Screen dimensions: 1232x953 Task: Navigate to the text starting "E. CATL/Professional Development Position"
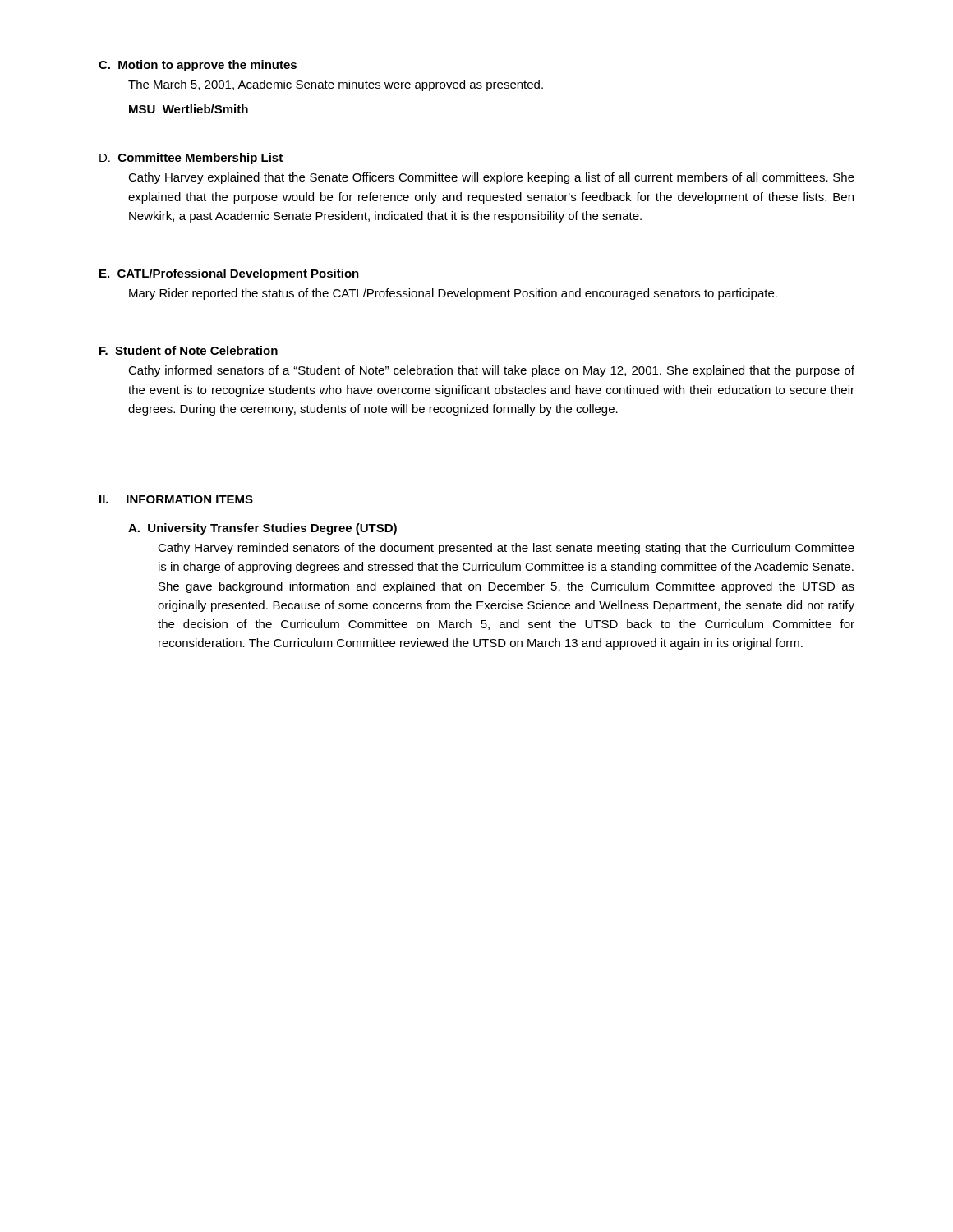(229, 273)
